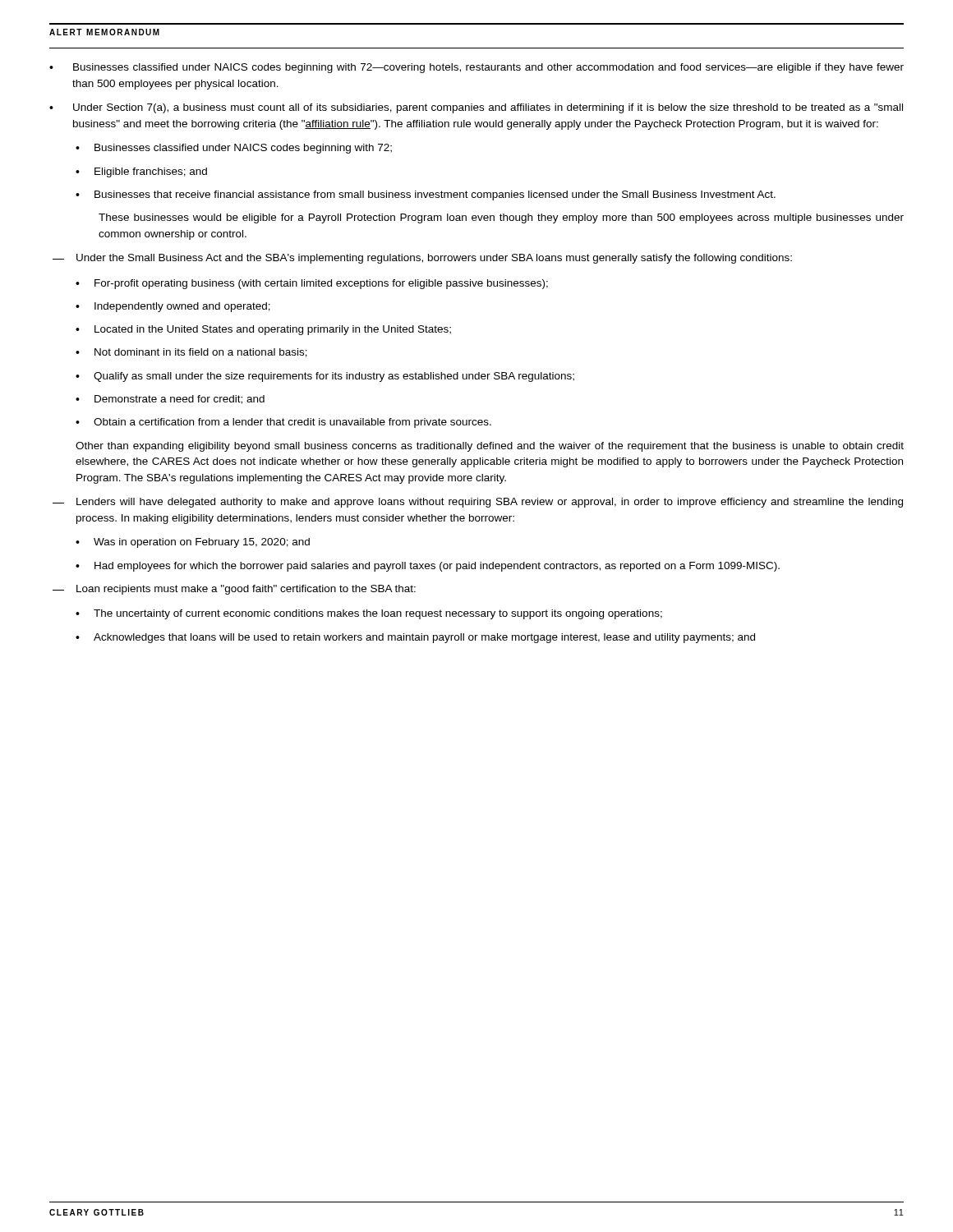Screen dimensions: 1232x953
Task: Locate the element starting "These businesses would be eligible"
Action: [501, 225]
